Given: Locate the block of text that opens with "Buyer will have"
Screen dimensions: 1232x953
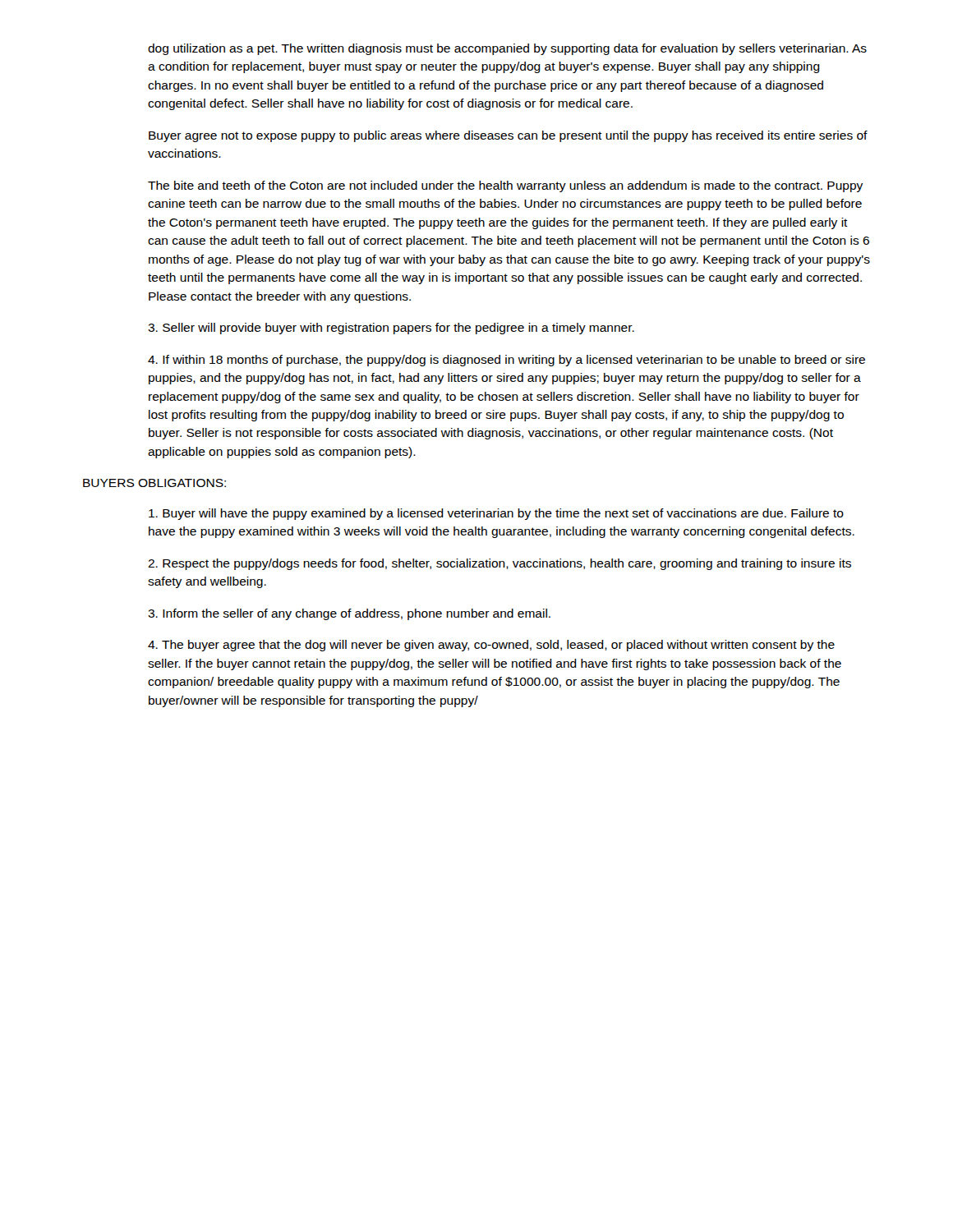Looking at the screenshot, I should (509, 523).
